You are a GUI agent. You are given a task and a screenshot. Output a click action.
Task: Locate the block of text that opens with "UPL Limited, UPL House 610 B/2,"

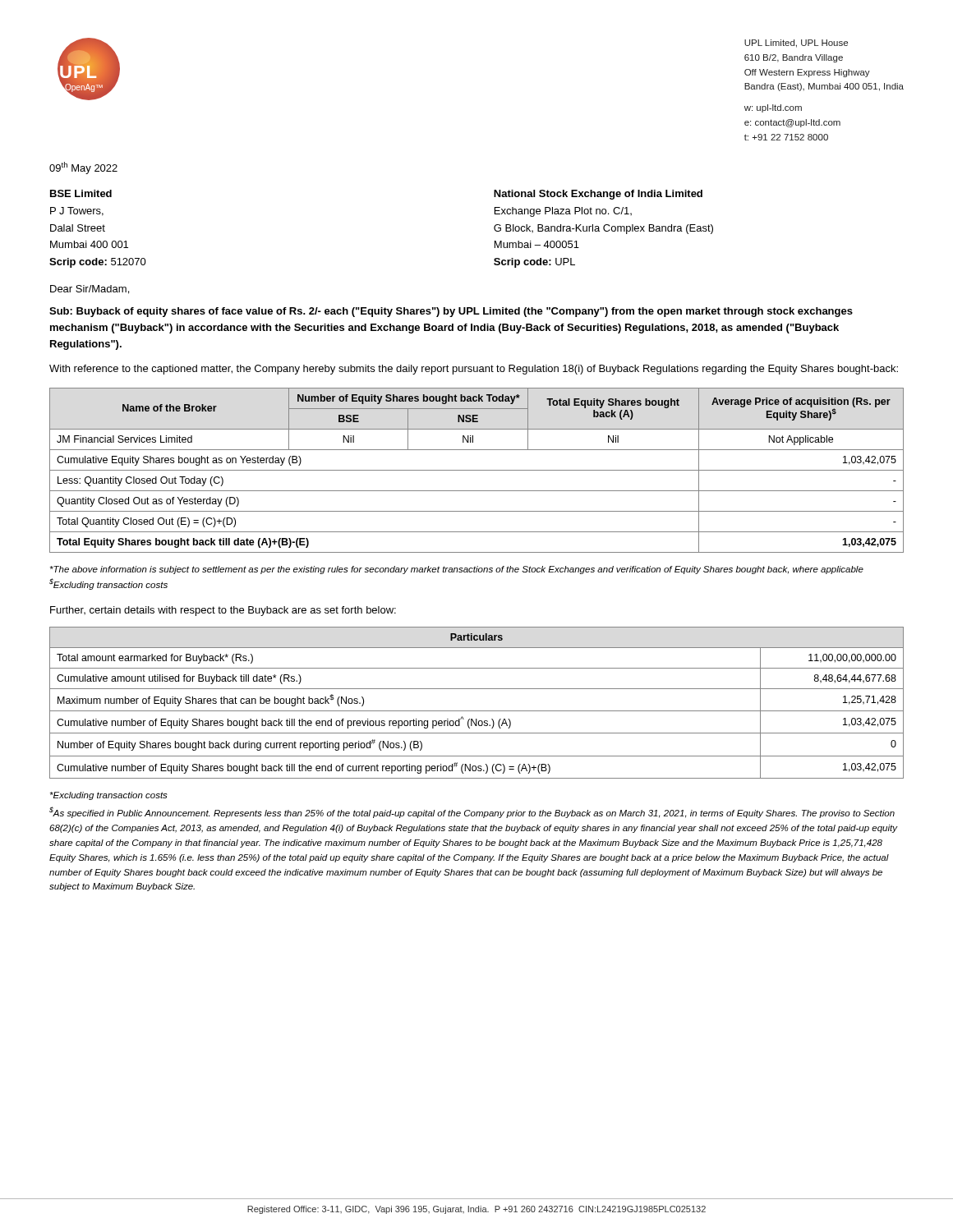pos(824,91)
